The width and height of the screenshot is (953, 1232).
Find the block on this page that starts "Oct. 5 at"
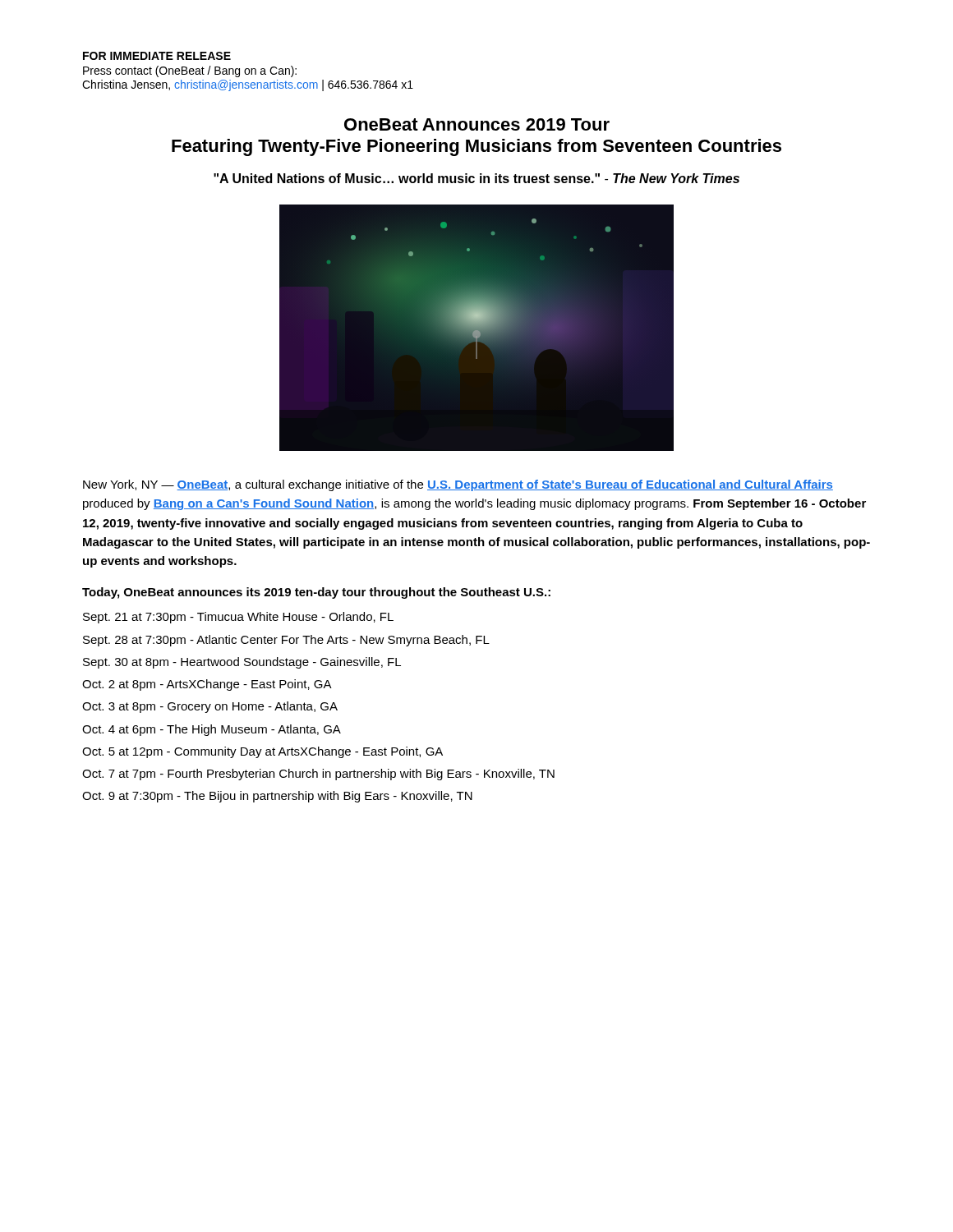coord(263,751)
